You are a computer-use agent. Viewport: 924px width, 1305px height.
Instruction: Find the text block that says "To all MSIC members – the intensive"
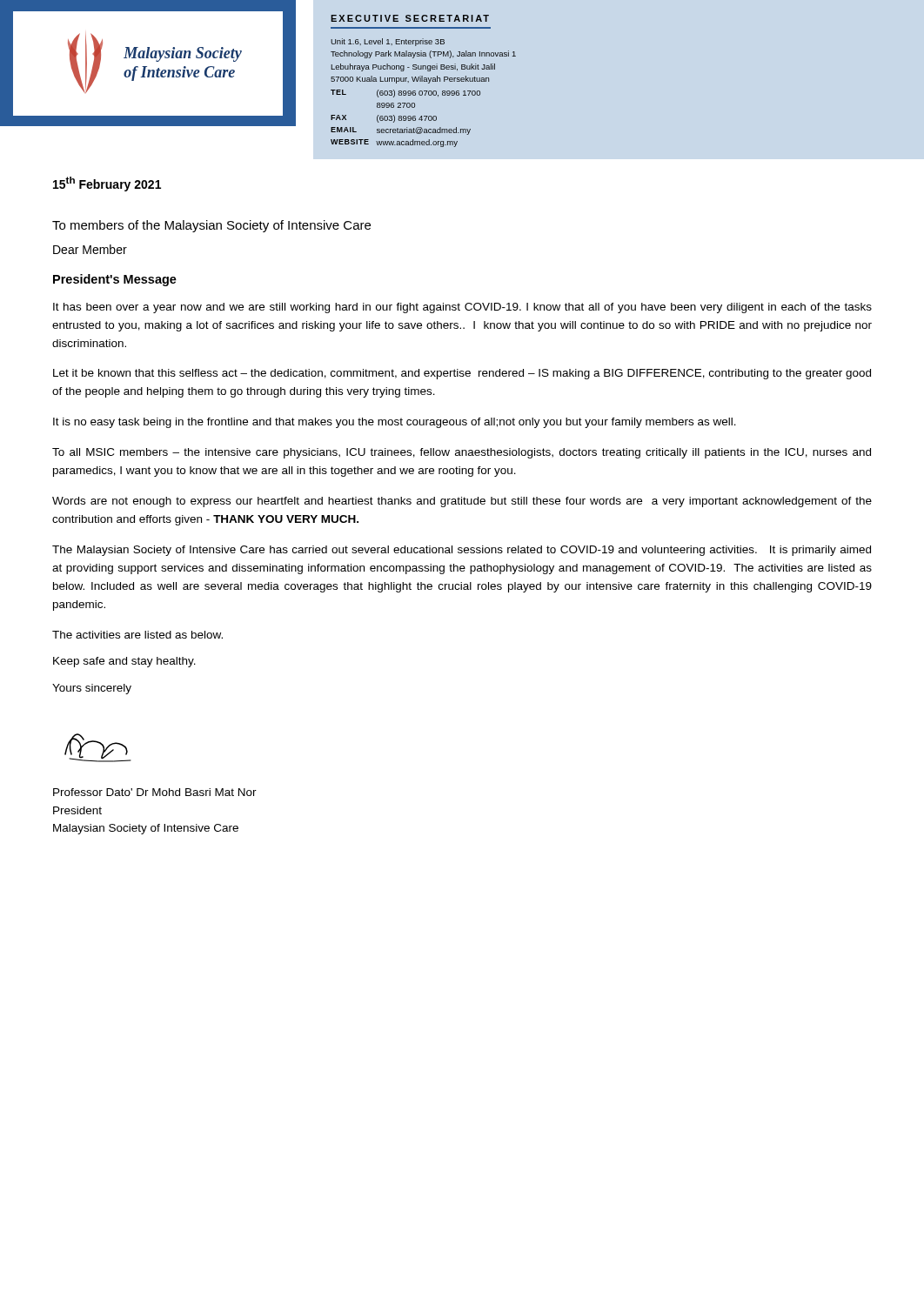[x=462, y=461]
